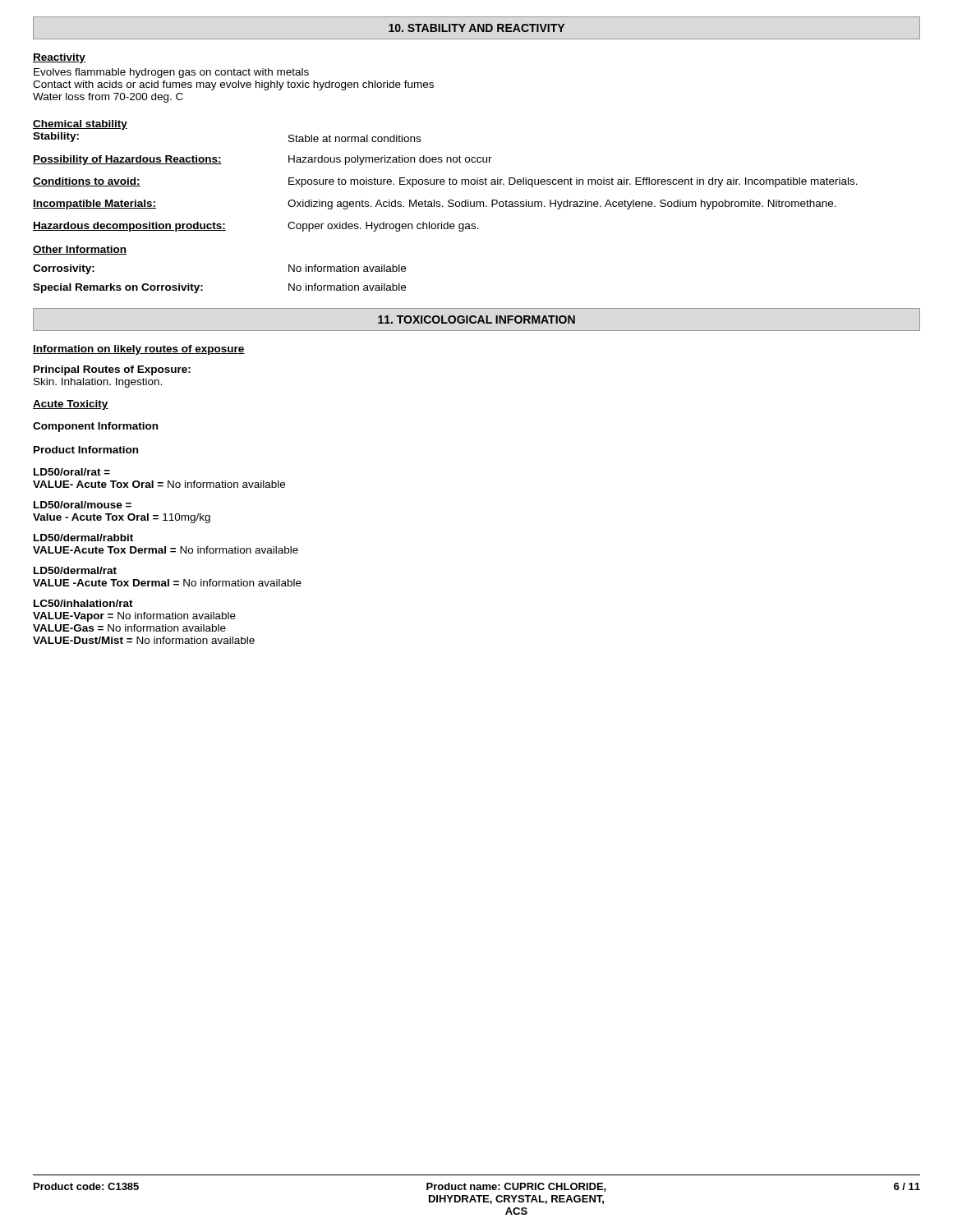953x1232 pixels.
Task: Find the passage starting "Conditions to avoid: Exposure"
Action: pos(476,181)
